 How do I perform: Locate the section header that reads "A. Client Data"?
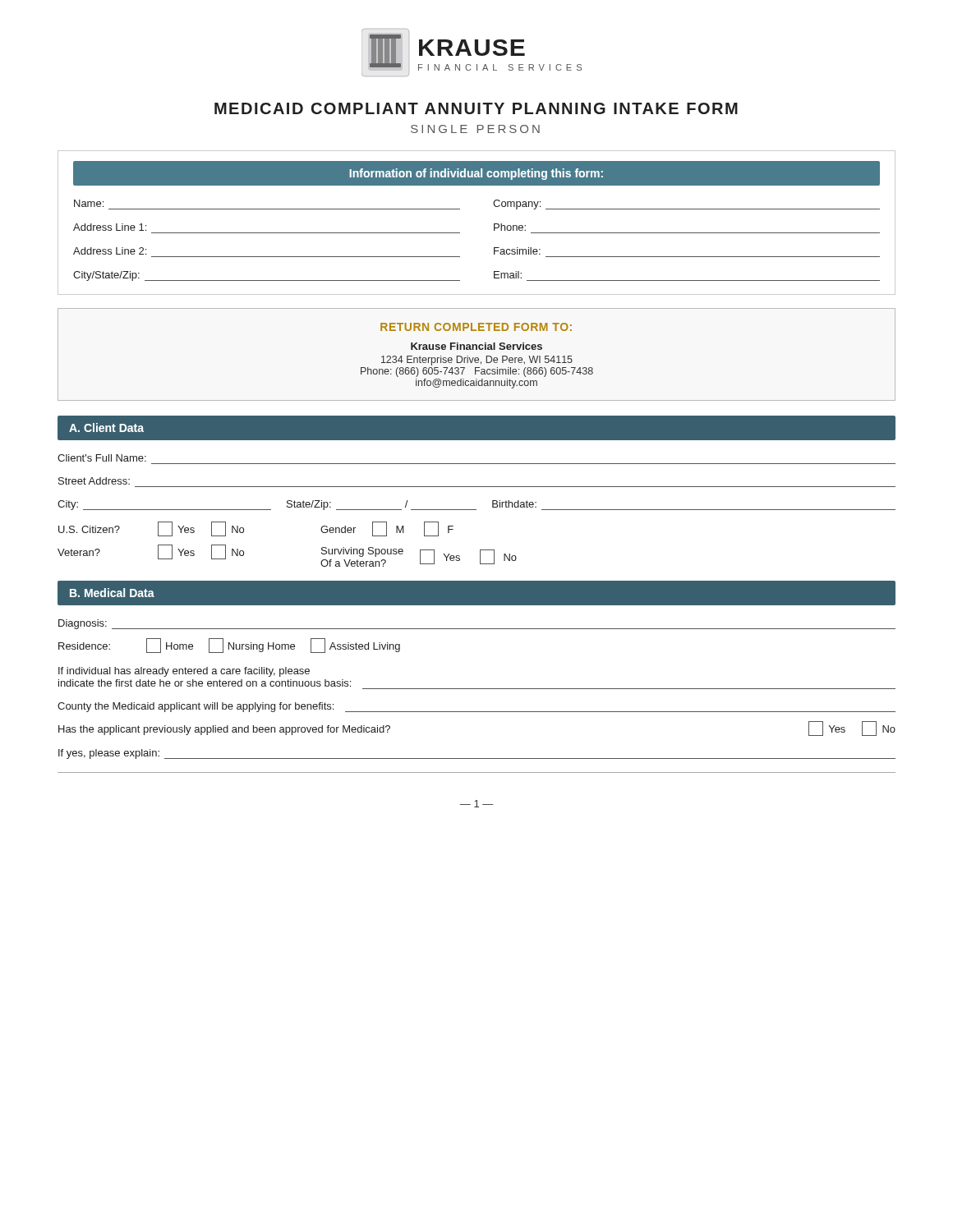click(106, 428)
